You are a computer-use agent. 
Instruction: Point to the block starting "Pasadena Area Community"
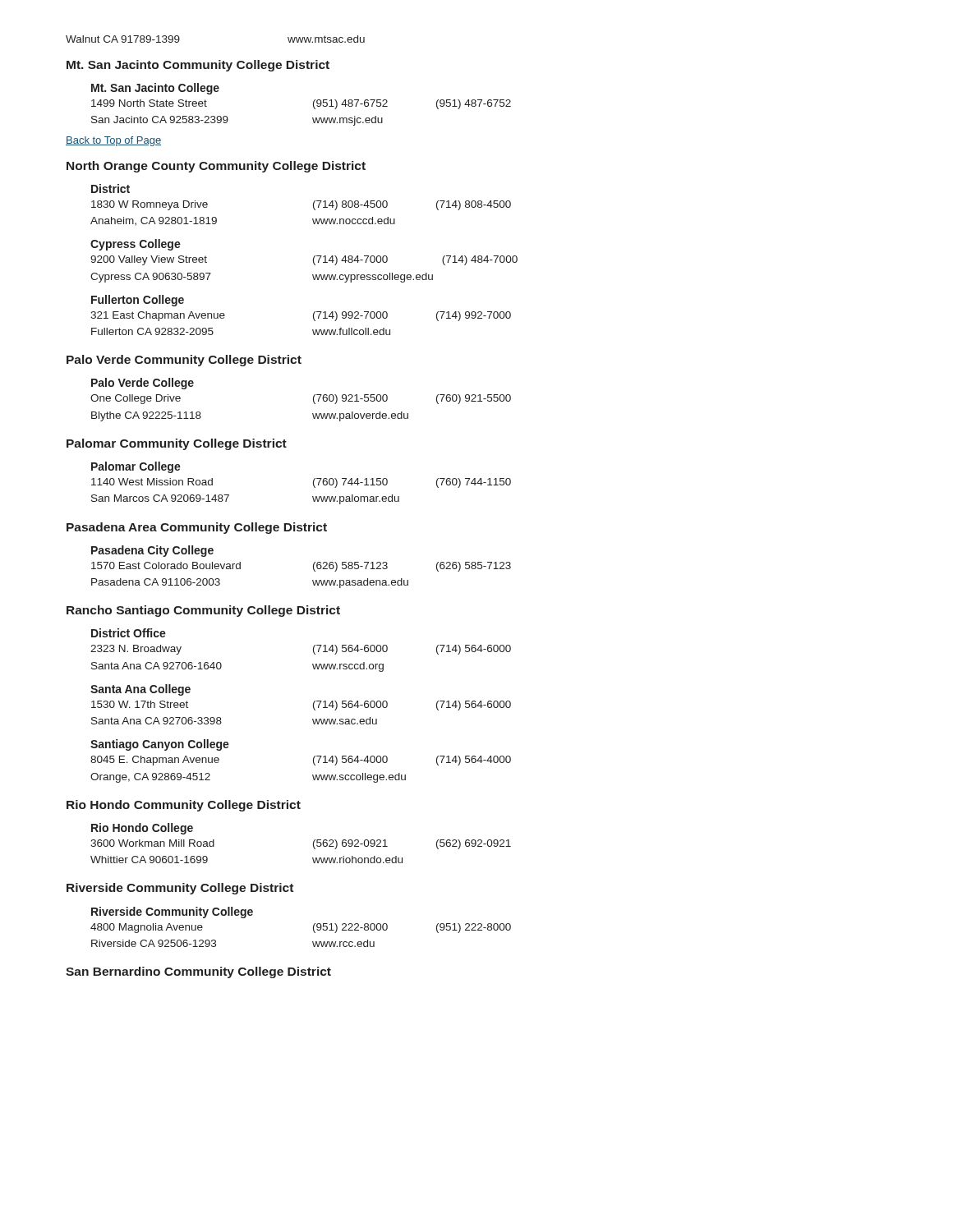click(197, 528)
